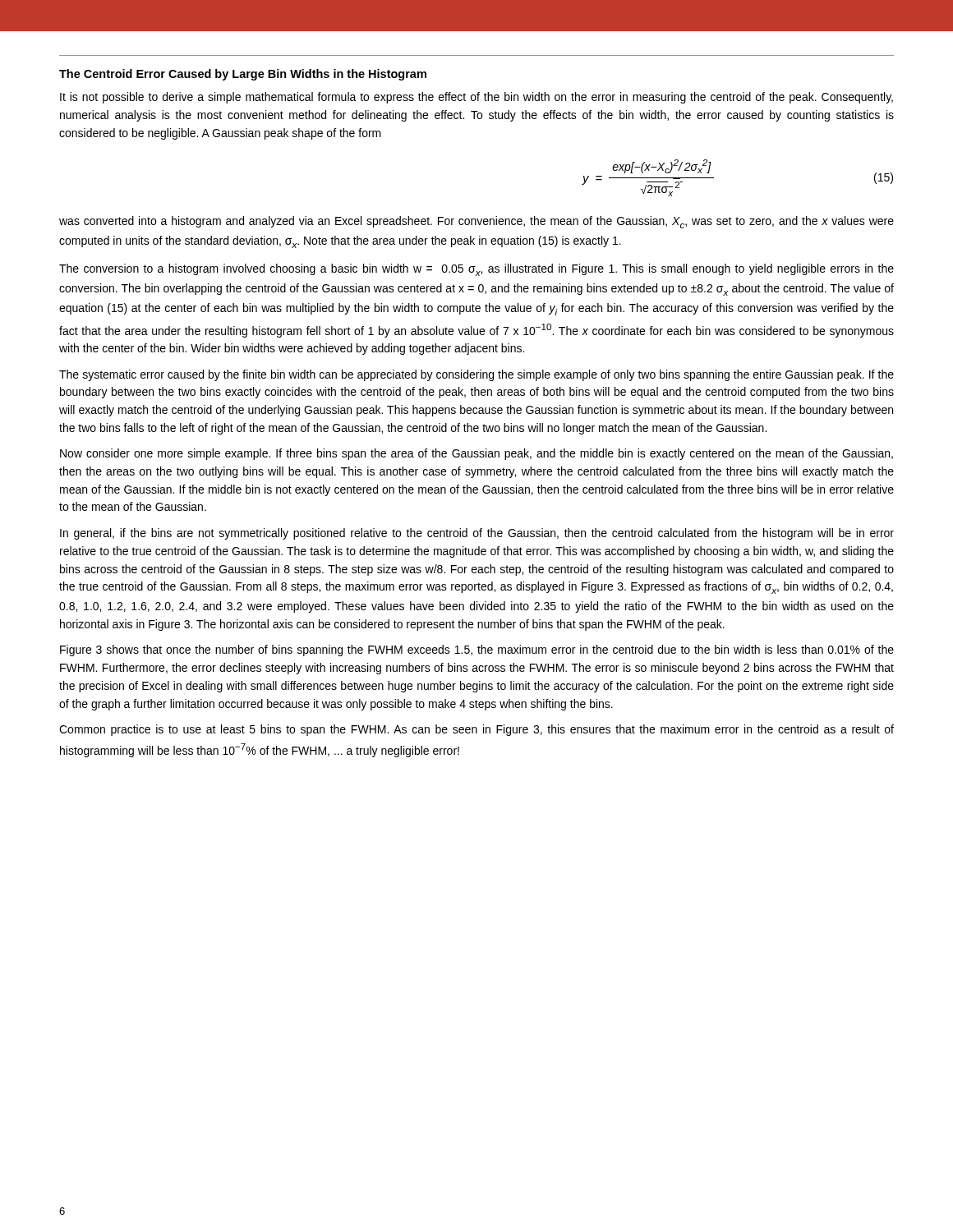Find the section header with the text "The Centroid Error Caused by Large Bin"
This screenshot has width=953, height=1232.
pyautogui.click(x=243, y=74)
